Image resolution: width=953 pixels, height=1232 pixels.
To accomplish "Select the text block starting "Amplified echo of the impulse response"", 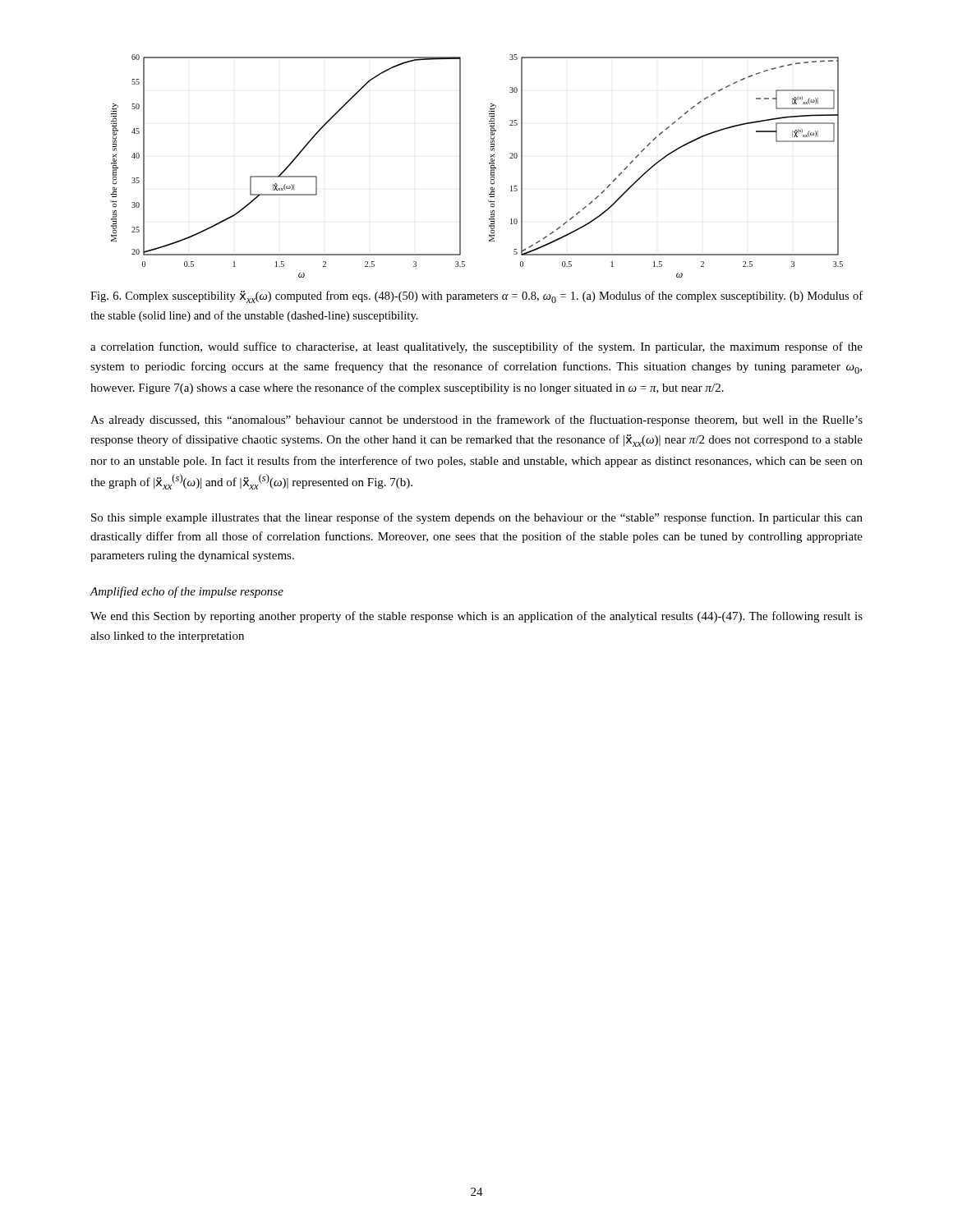I will 187,592.
